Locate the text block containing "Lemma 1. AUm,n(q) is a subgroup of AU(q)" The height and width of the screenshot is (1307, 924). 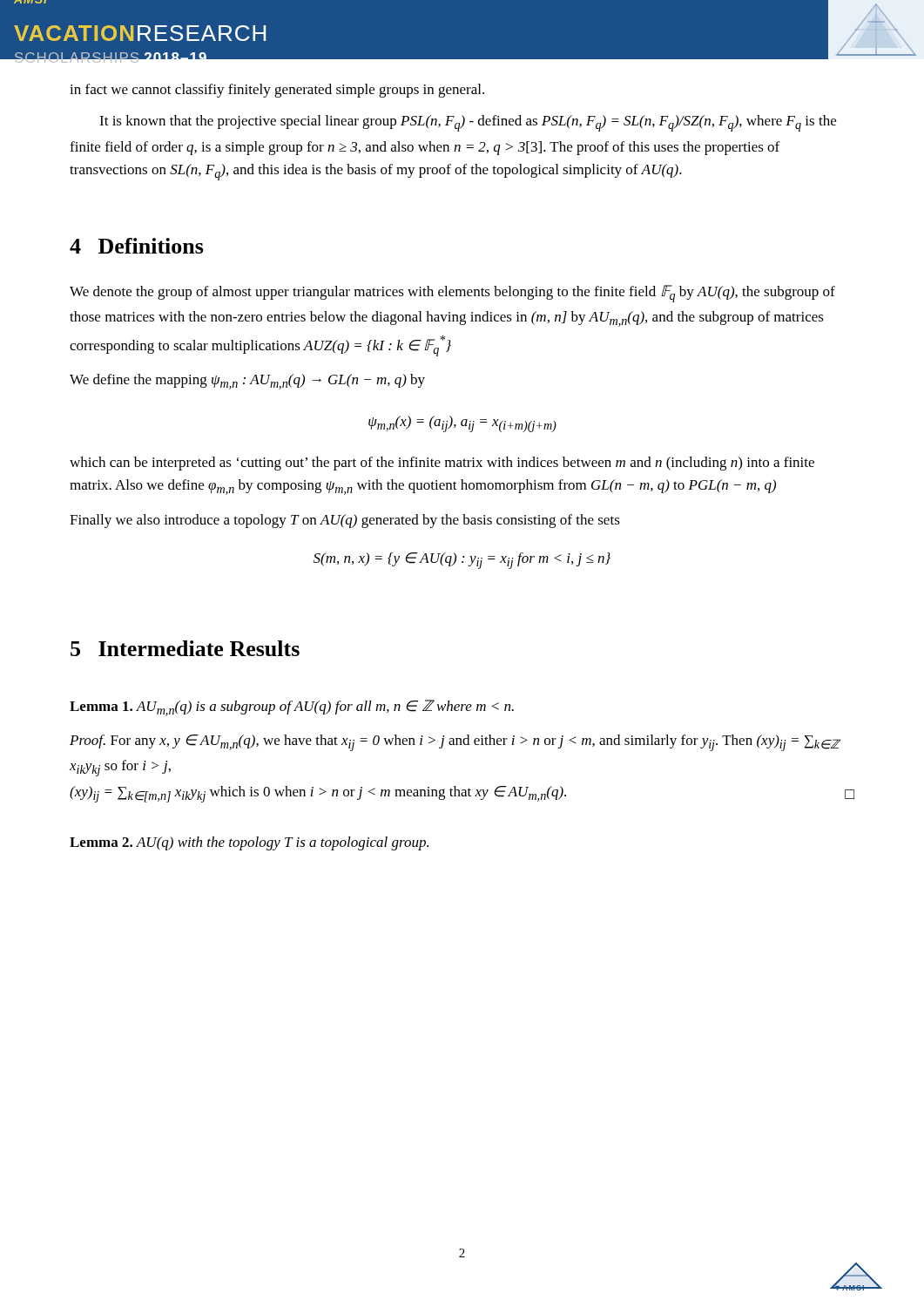point(292,707)
